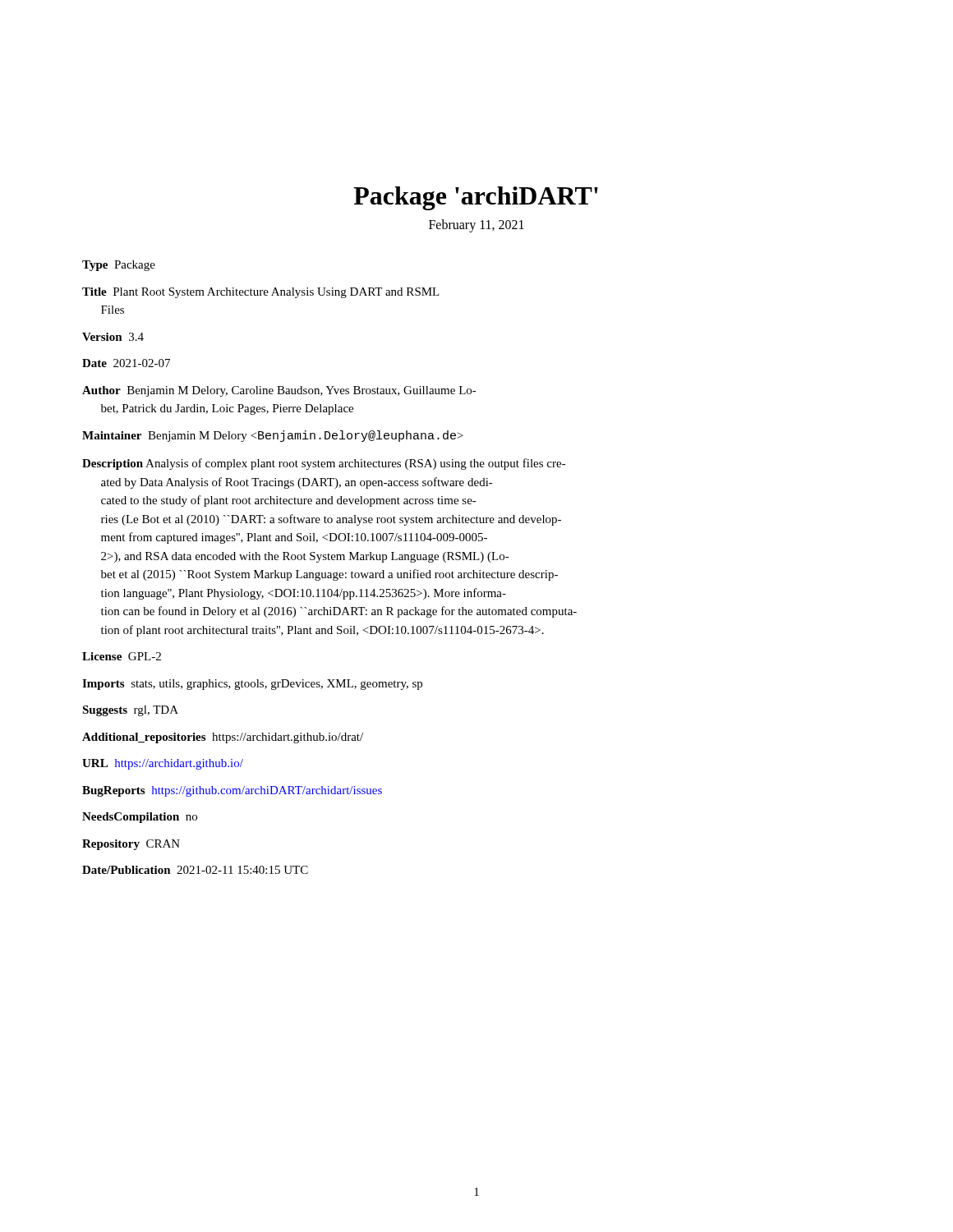Locate the passage starting "Additional_repositories https://archidart.github.io/drat/"
953x1232 pixels.
(x=223, y=736)
